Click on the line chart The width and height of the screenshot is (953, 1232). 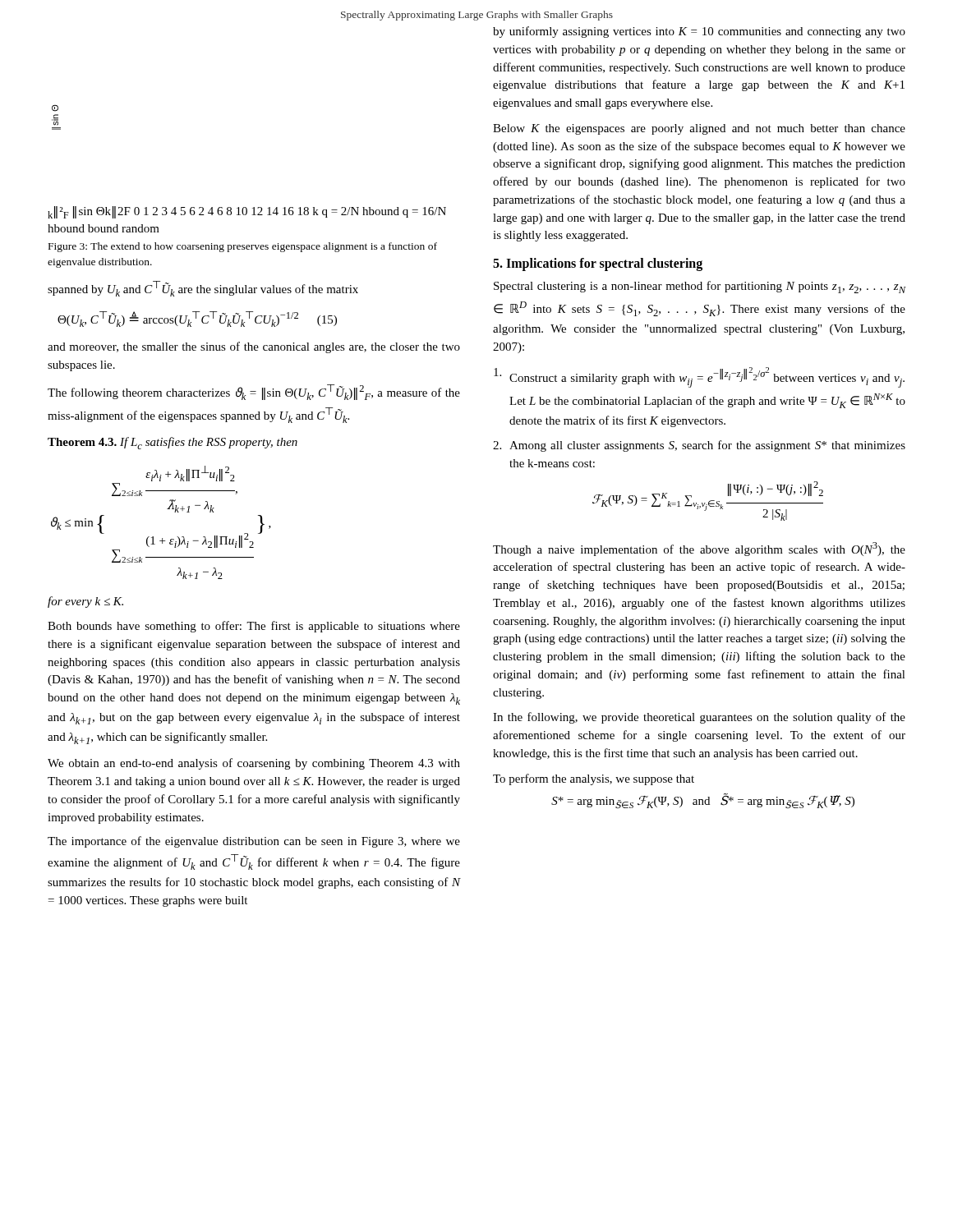click(249, 129)
